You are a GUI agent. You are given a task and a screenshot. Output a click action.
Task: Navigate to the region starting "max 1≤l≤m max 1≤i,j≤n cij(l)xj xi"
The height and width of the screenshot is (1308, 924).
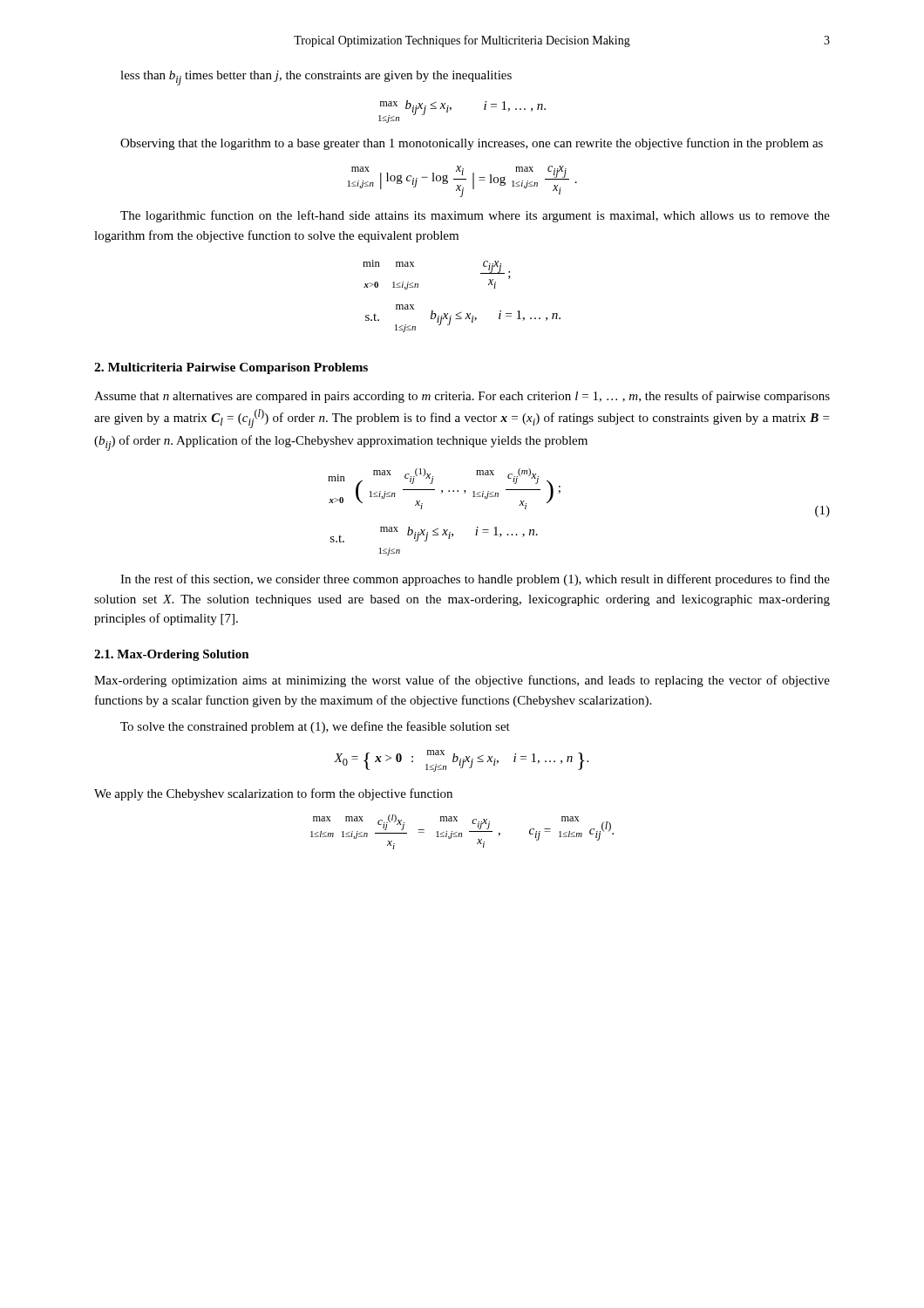tap(462, 831)
